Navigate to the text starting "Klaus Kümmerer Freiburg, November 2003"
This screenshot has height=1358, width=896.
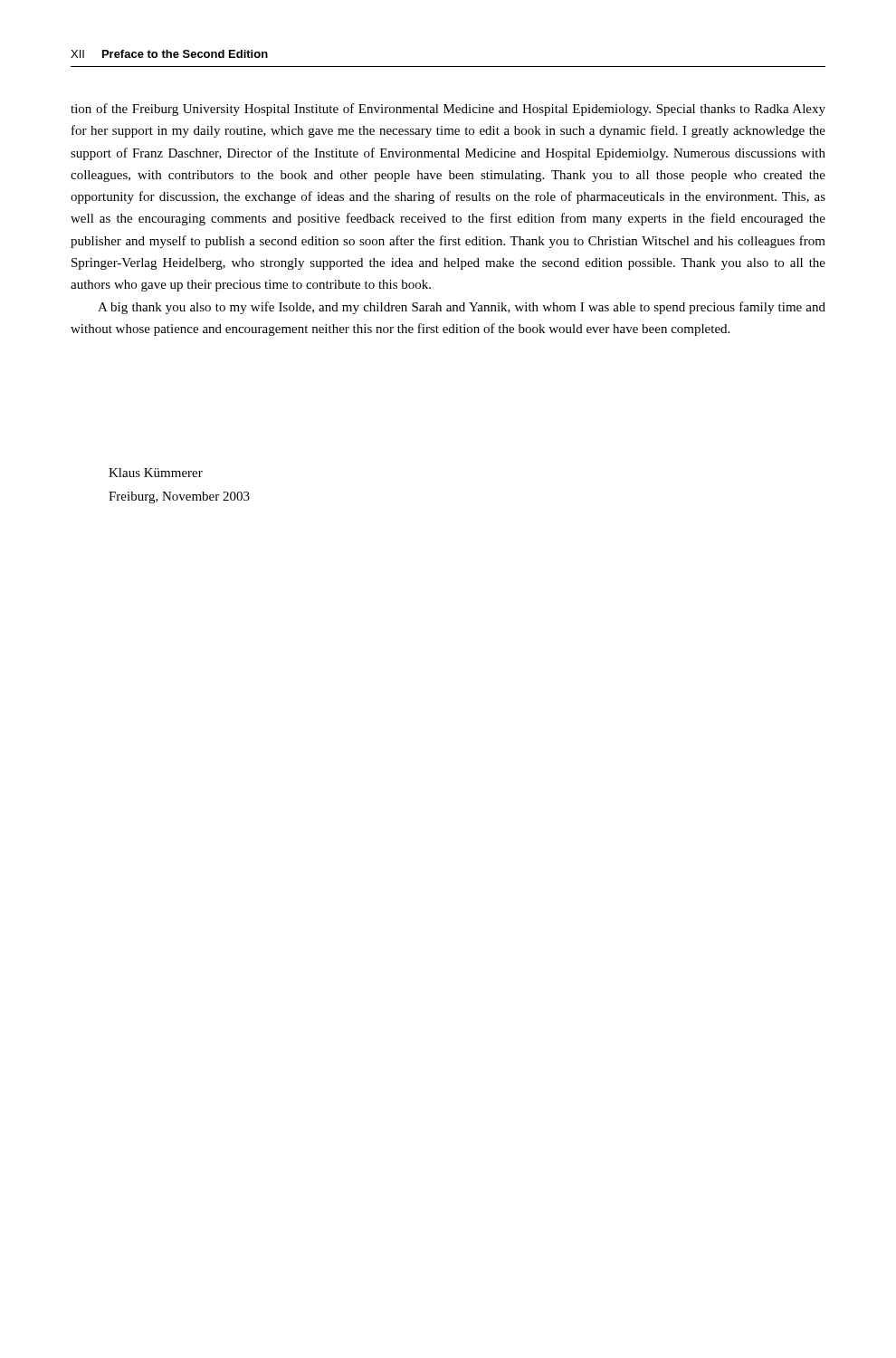click(179, 484)
